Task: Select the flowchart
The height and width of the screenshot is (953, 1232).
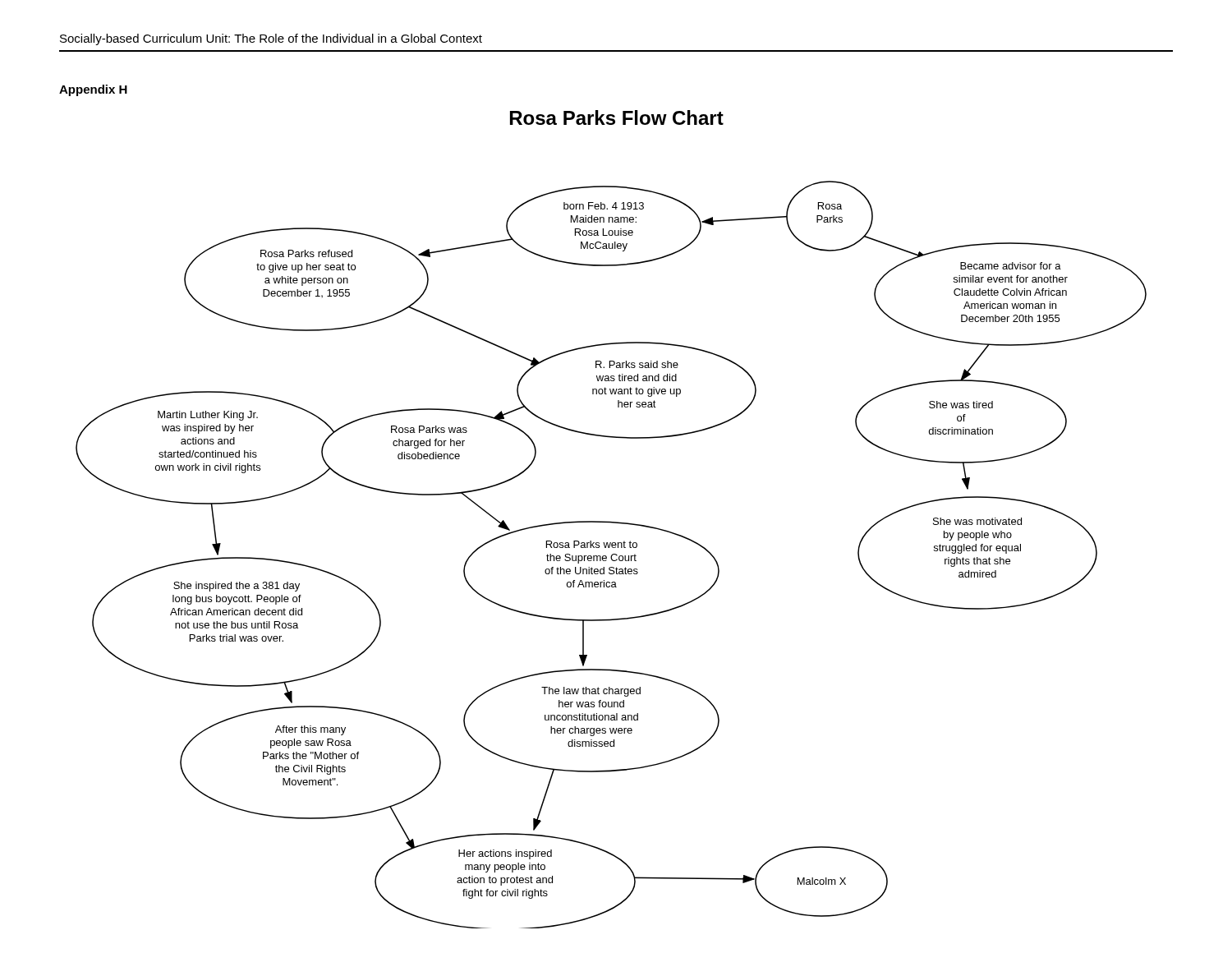Action: point(616,544)
